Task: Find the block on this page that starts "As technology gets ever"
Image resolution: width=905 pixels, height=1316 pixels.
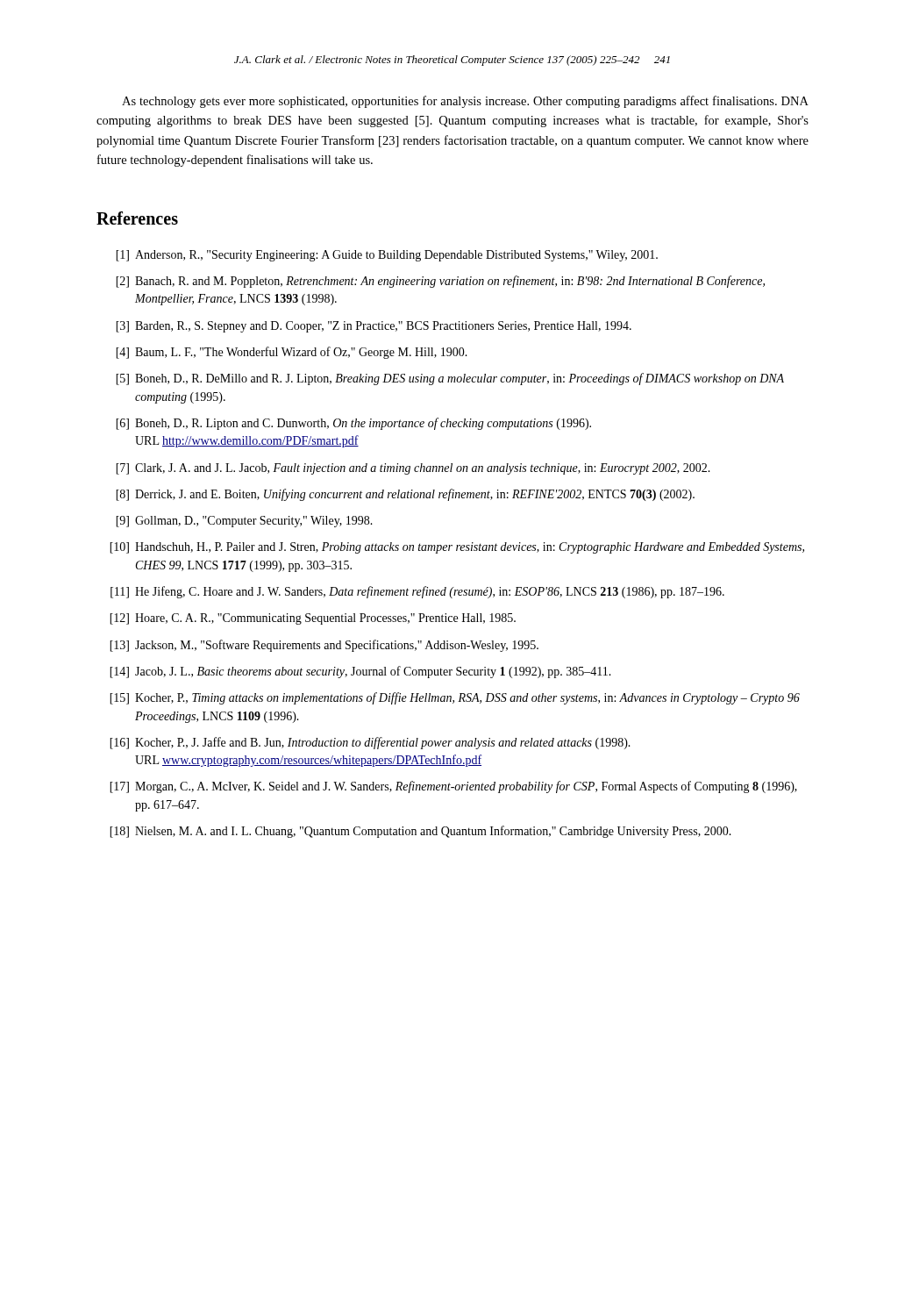Action: click(x=452, y=130)
